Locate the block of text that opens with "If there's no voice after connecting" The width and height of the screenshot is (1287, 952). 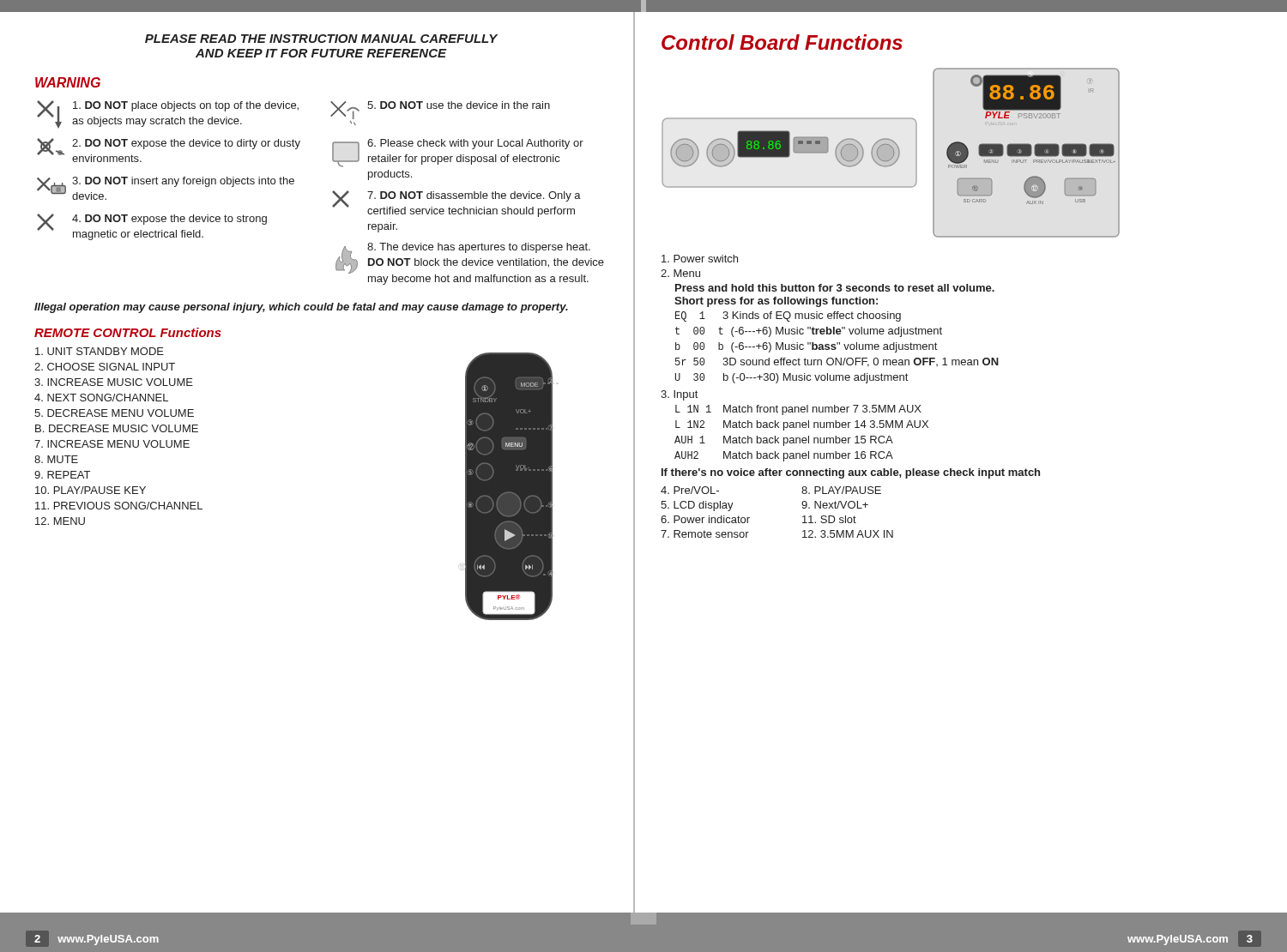tap(851, 472)
